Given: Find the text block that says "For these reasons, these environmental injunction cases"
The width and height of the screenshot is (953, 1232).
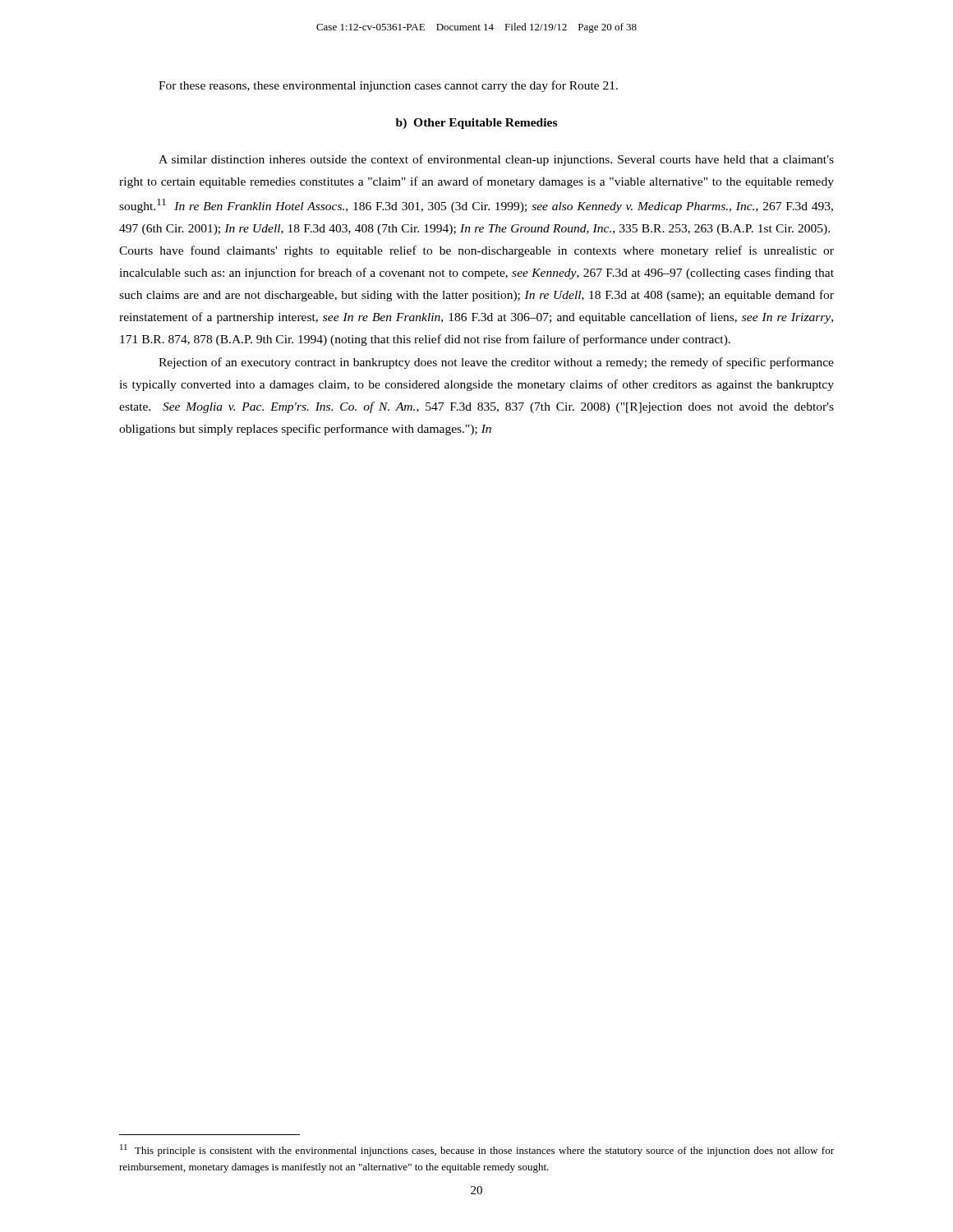Looking at the screenshot, I should 476,85.
